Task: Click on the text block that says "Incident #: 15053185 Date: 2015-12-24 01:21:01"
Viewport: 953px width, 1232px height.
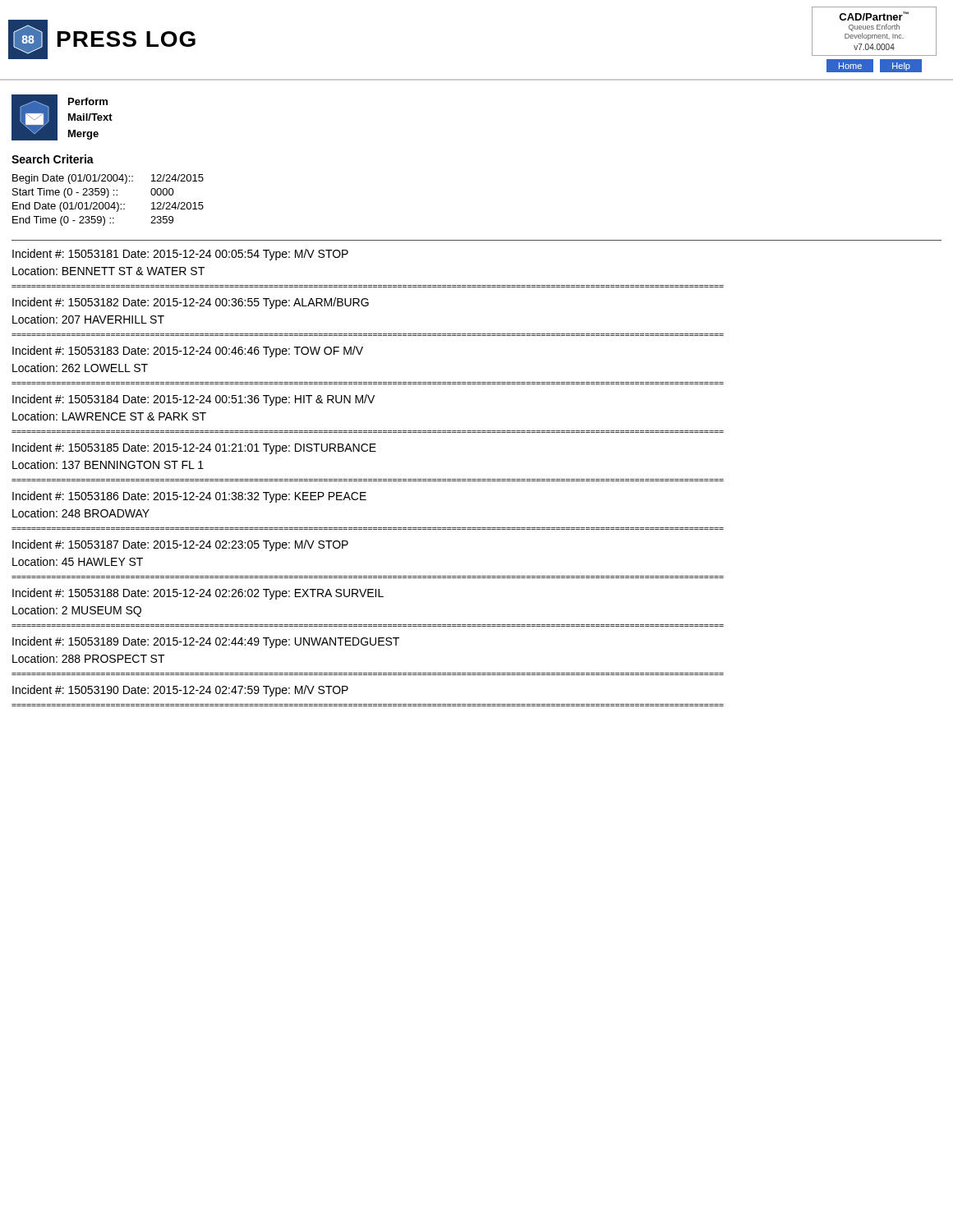Action: pyautogui.click(x=194, y=457)
